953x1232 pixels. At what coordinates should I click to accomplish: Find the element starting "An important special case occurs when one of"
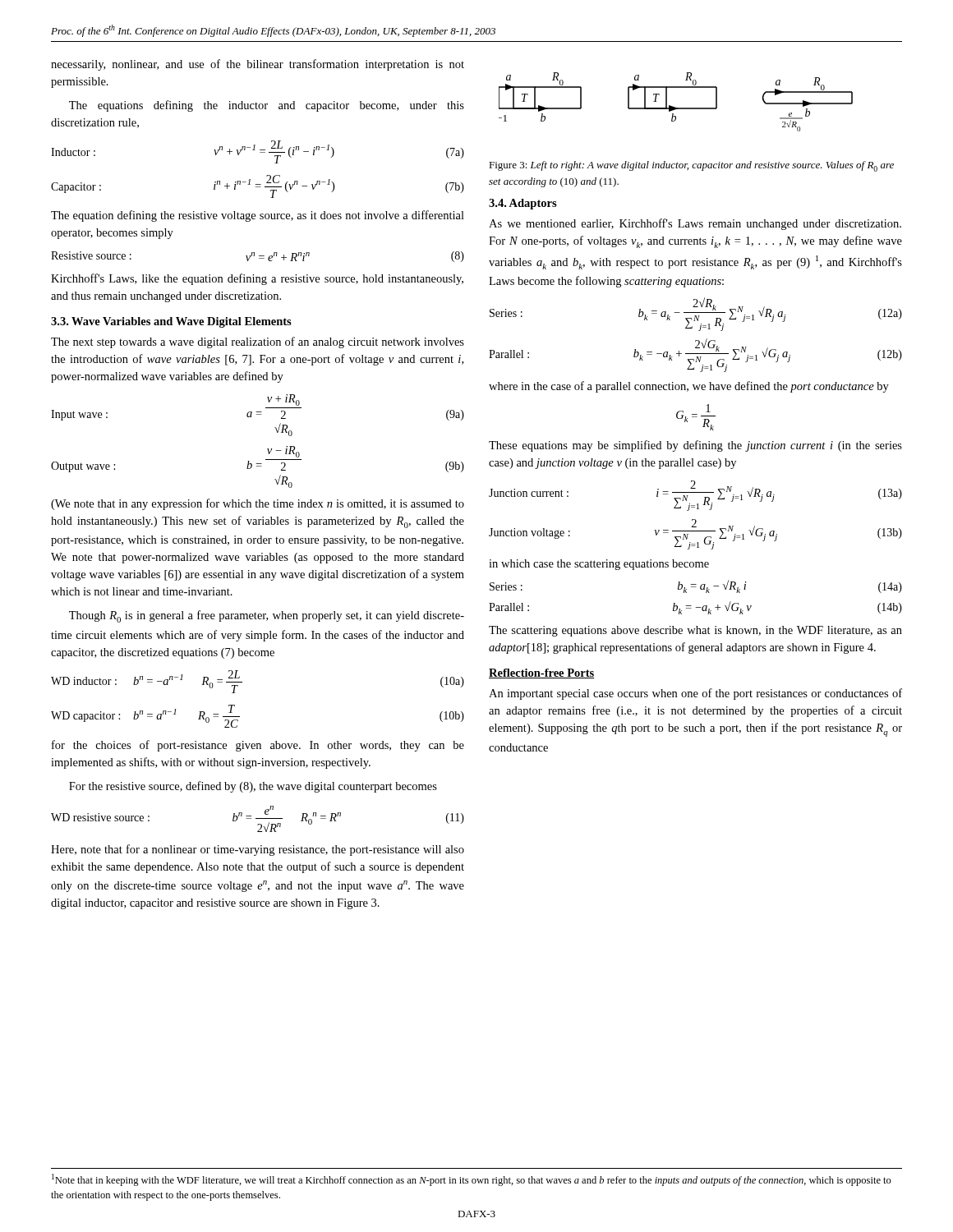[695, 720]
